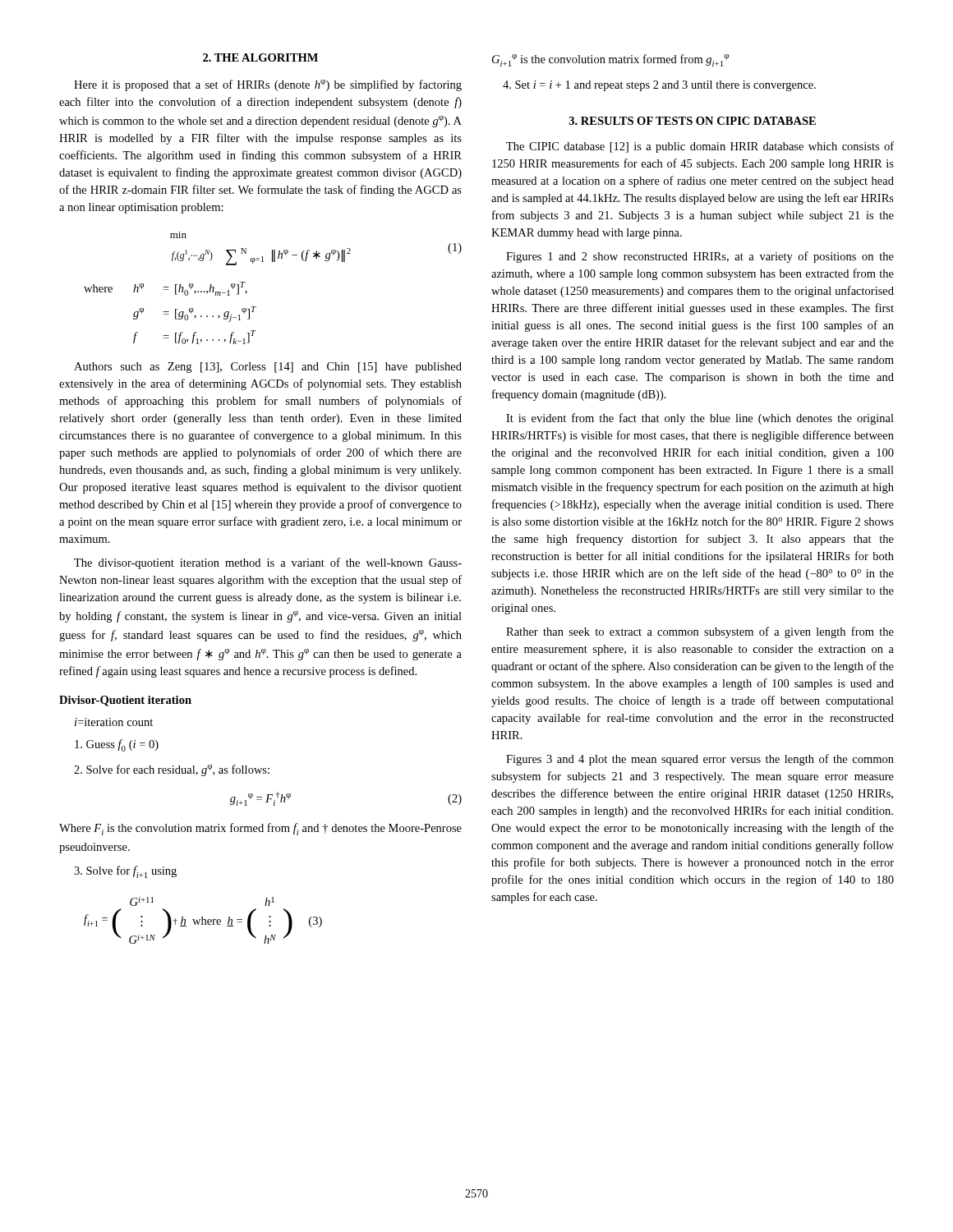Select the text containing "Gi+1φ is the convolution matrix formed from gi+1φ"
The width and height of the screenshot is (953, 1232).
pos(693,60)
